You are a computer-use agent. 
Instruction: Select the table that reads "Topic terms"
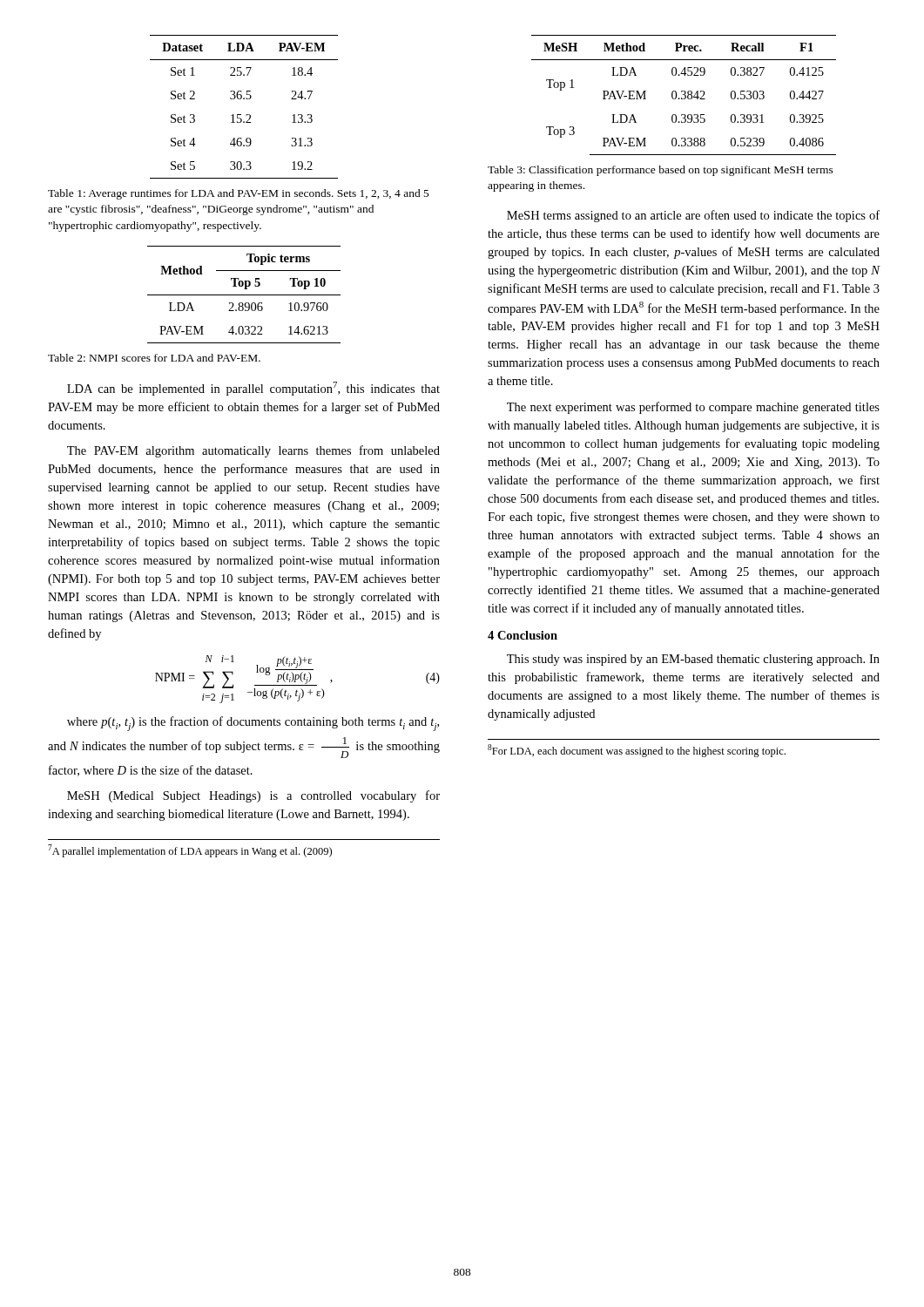point(244,294)
